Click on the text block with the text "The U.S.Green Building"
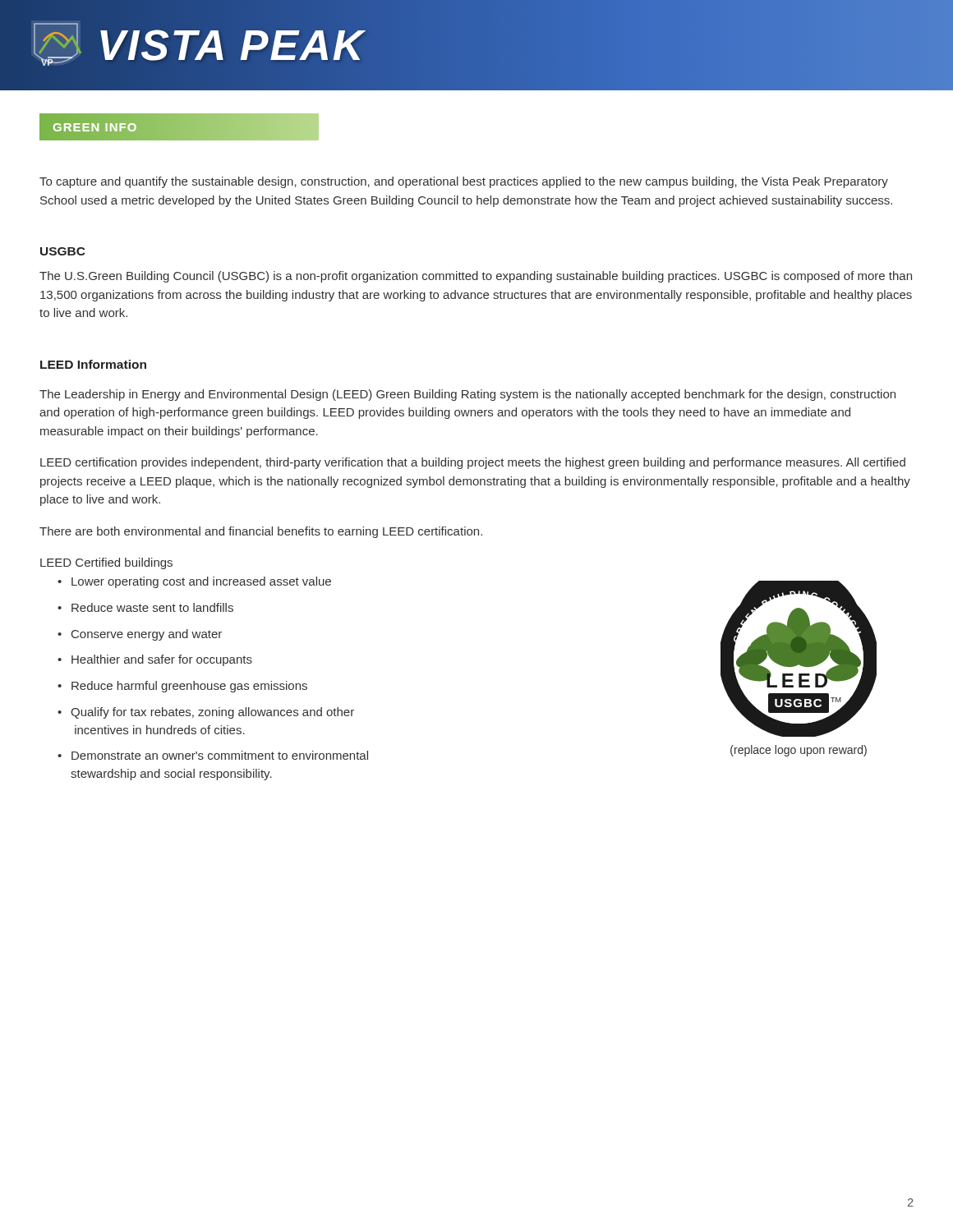 (476, 294)
